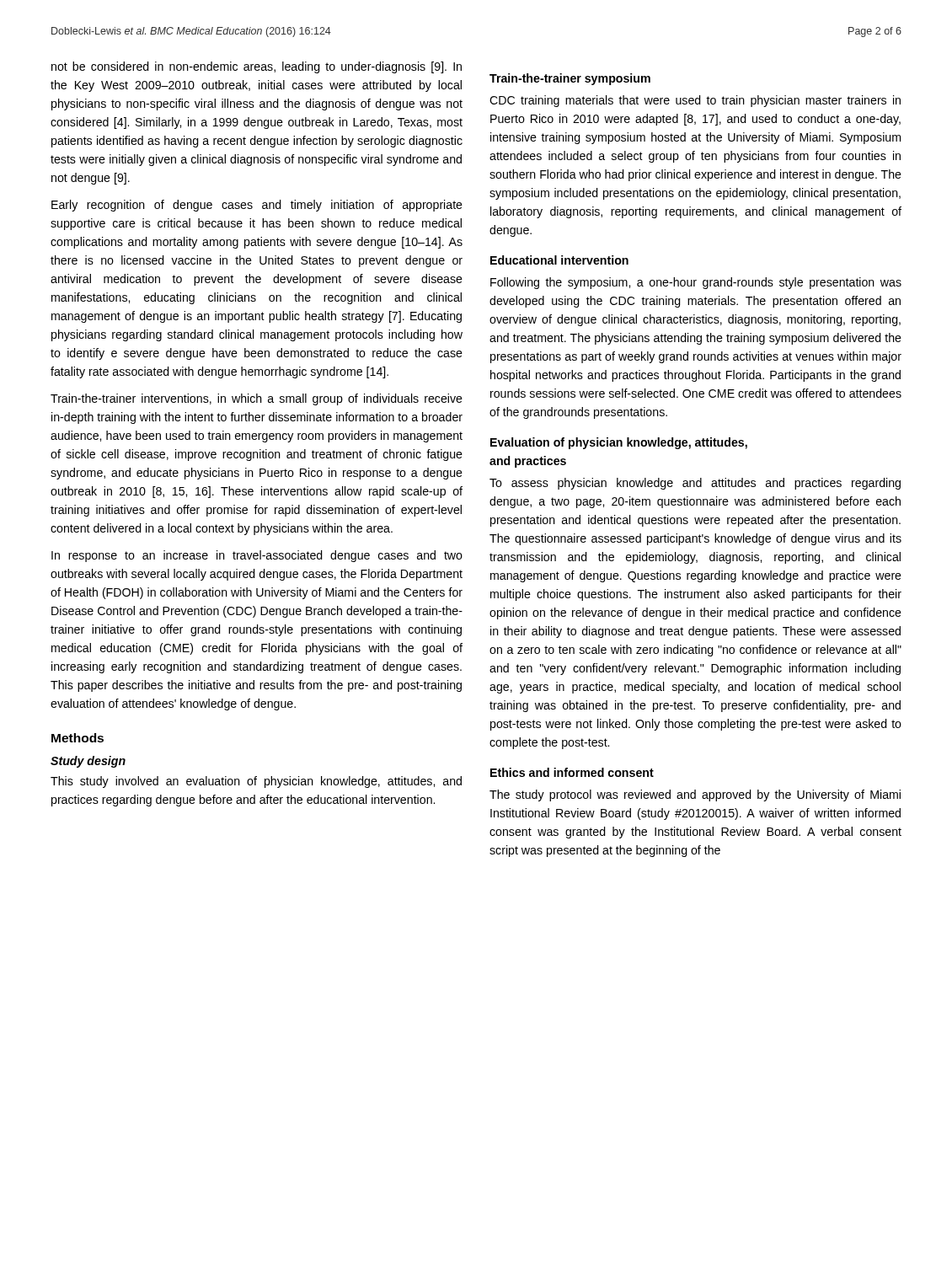Point to the block beginning "Early recognition of dengue cases and timely"
The width and height of the screenshot is (952, 1264).
point(257,288)
